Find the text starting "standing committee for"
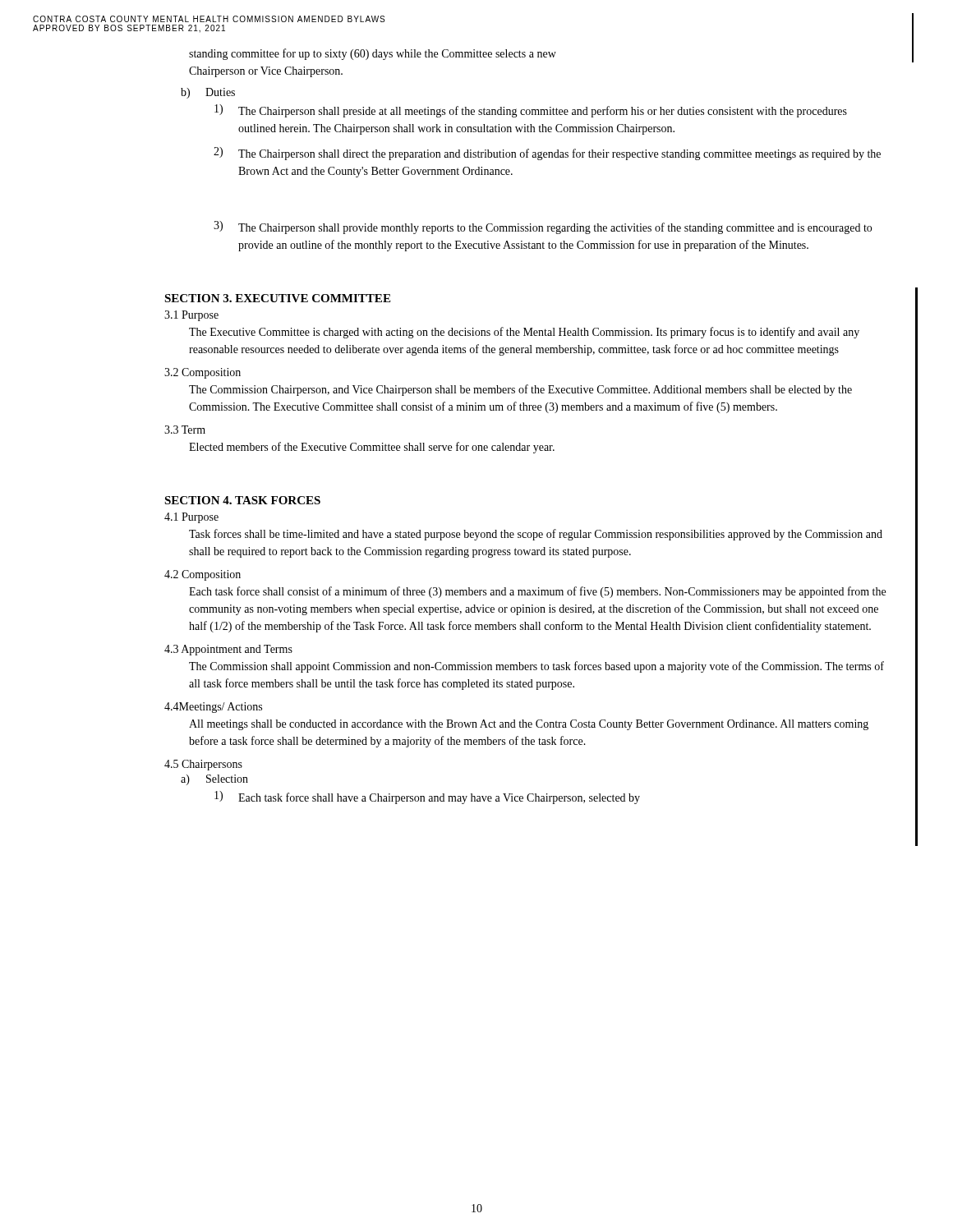 click(372, 62)
